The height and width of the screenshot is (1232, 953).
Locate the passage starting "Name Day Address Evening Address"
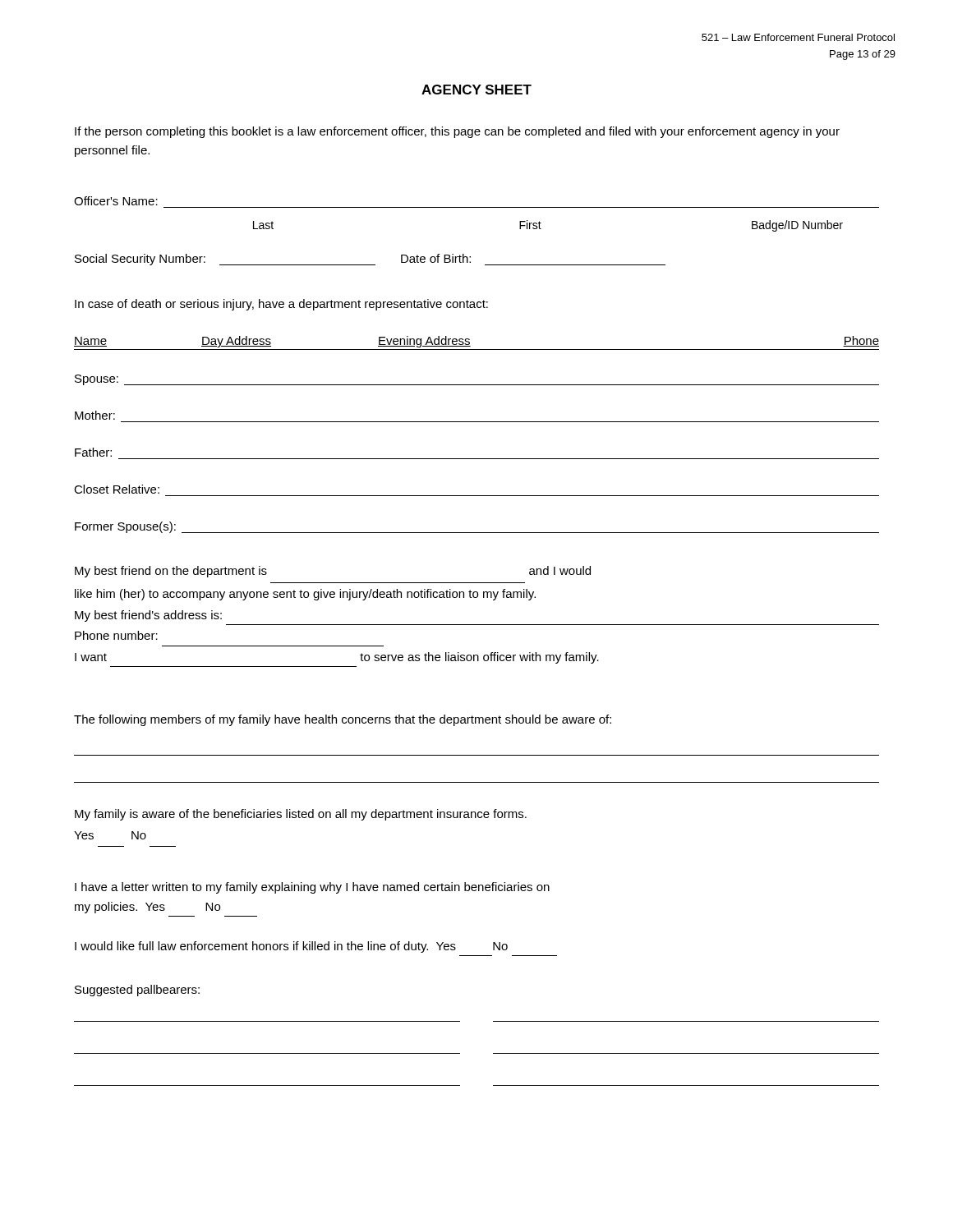[476, 340]
